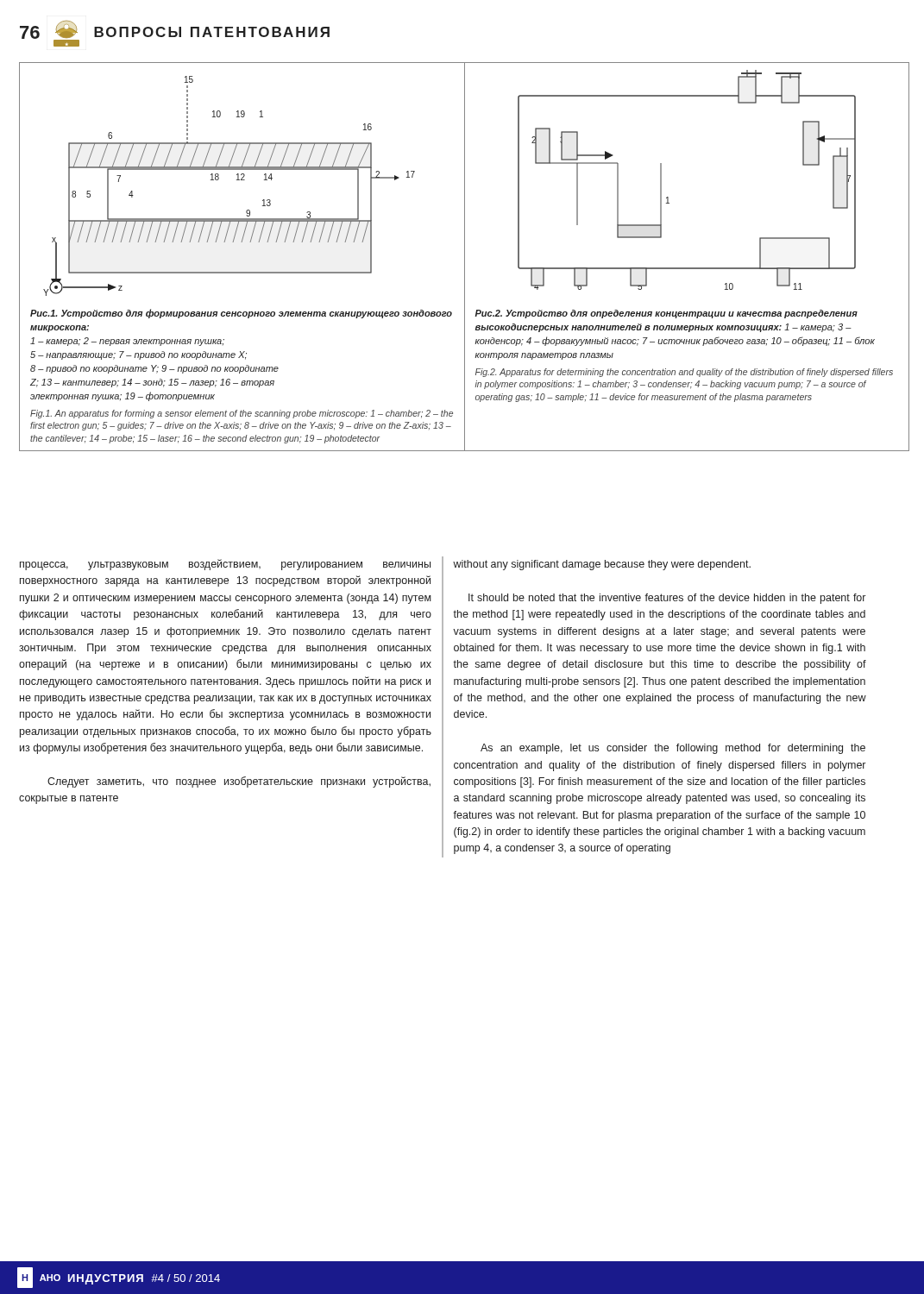Find the text block starting "Рис.2. Устройство для определения концентрации и качества"
Image resolution: width=924 pixels, height=1294 pixels.
(x=675, y=334)
